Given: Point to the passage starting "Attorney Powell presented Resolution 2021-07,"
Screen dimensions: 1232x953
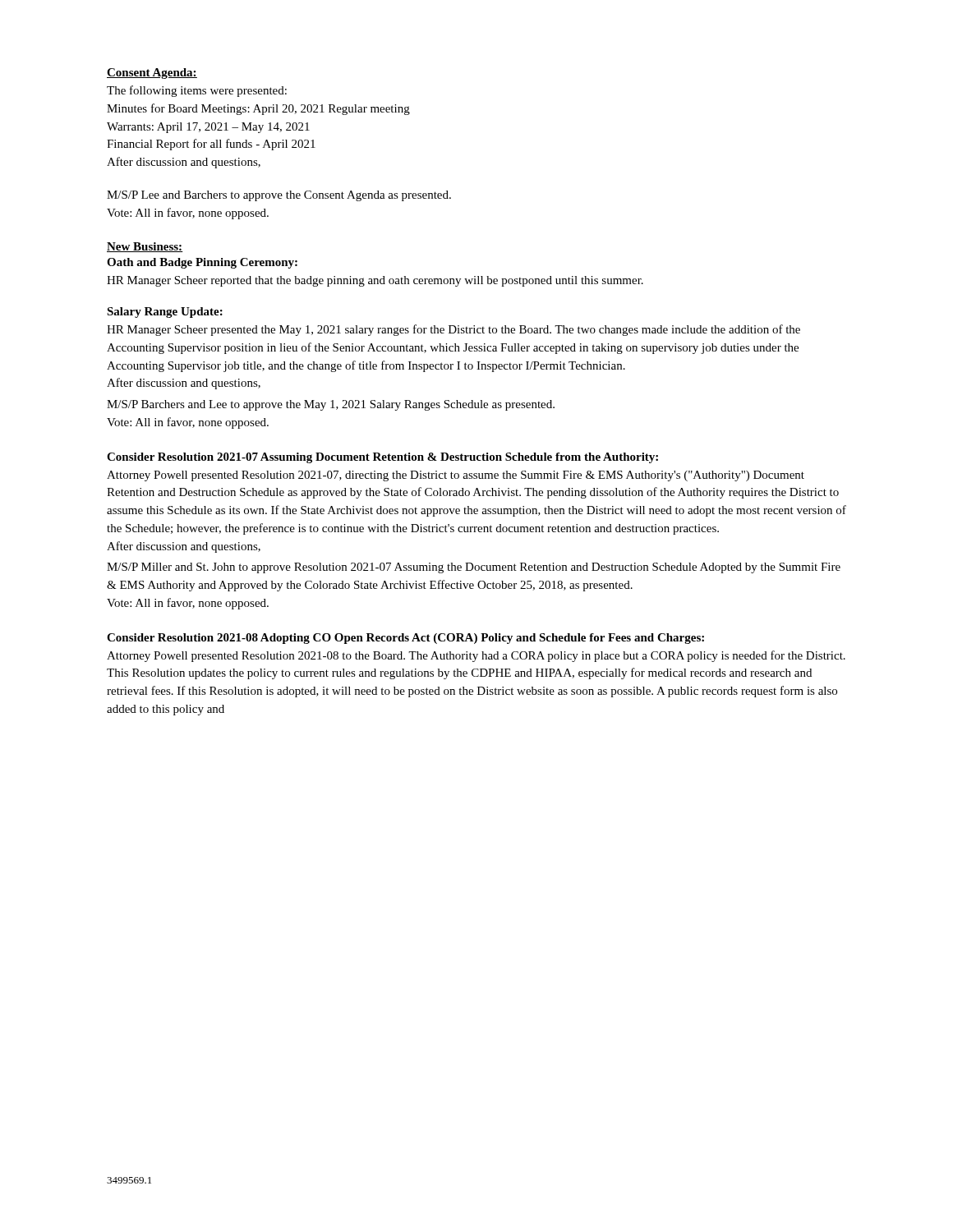Looking at the screenshot, I should (476, 510).
